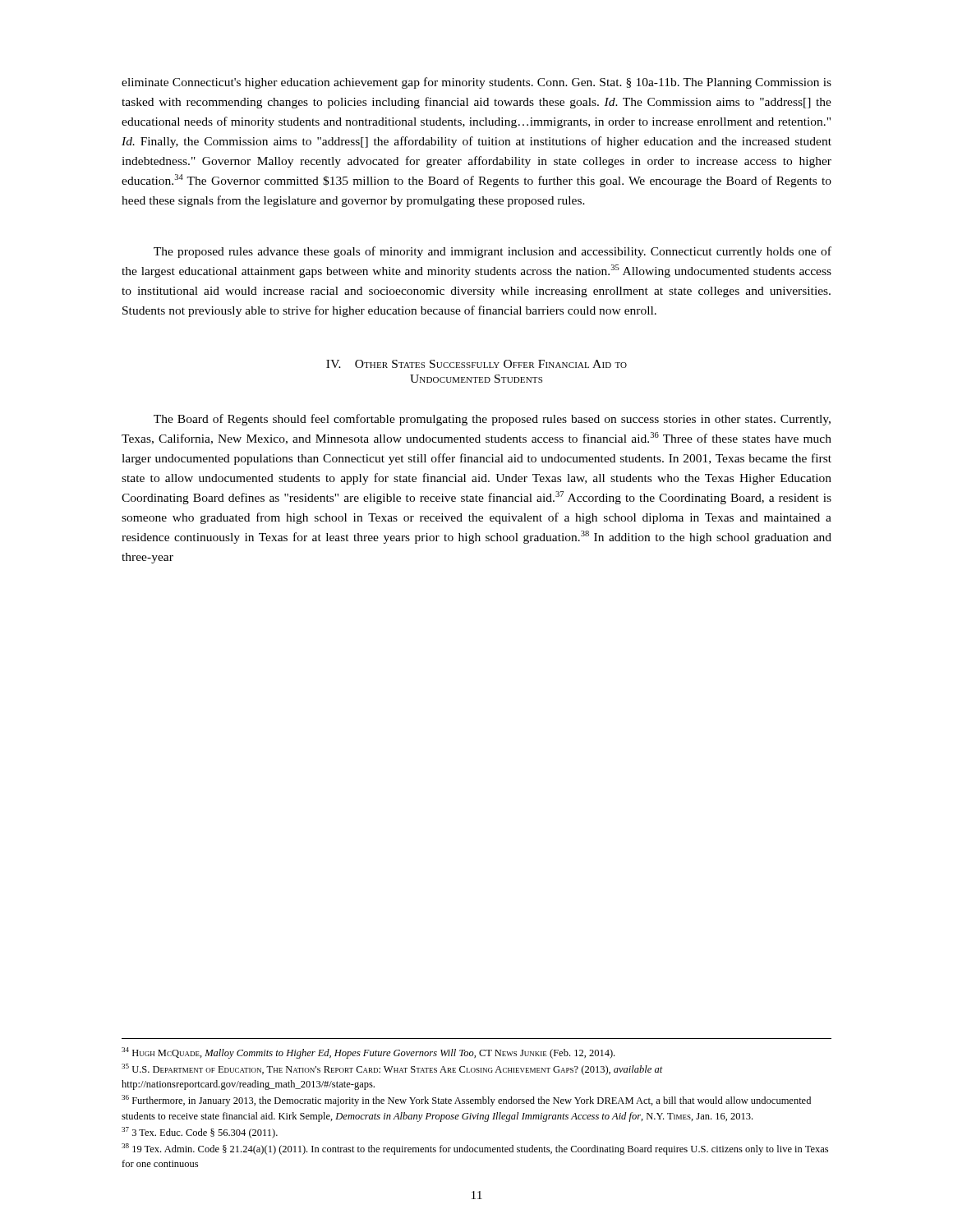This screenshot has width=953, height=1232.
Task: Where is the passage that starts "The proposed rules advance these goals of"?
Action: 476,281
